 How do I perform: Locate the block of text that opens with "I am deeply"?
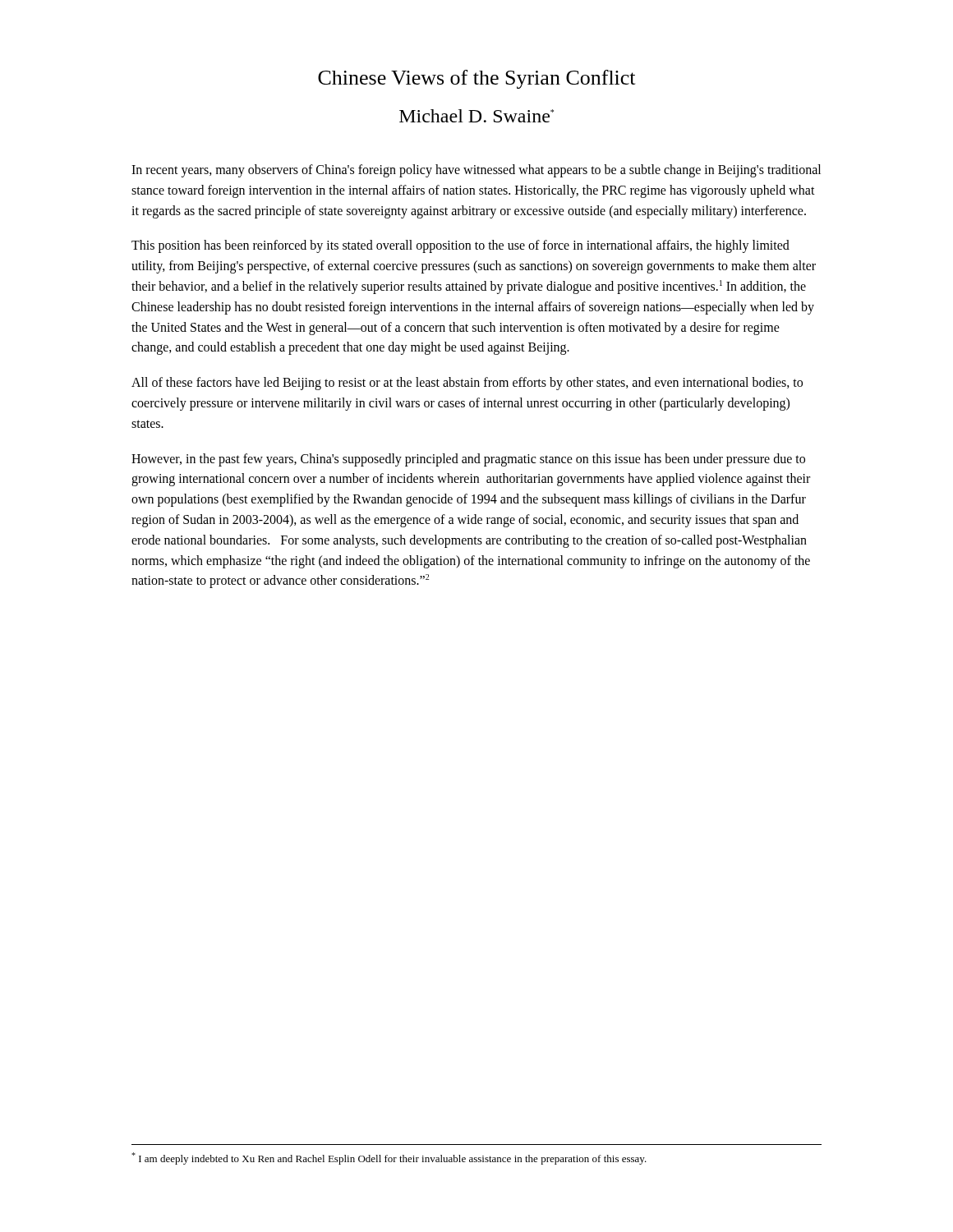476,1159
